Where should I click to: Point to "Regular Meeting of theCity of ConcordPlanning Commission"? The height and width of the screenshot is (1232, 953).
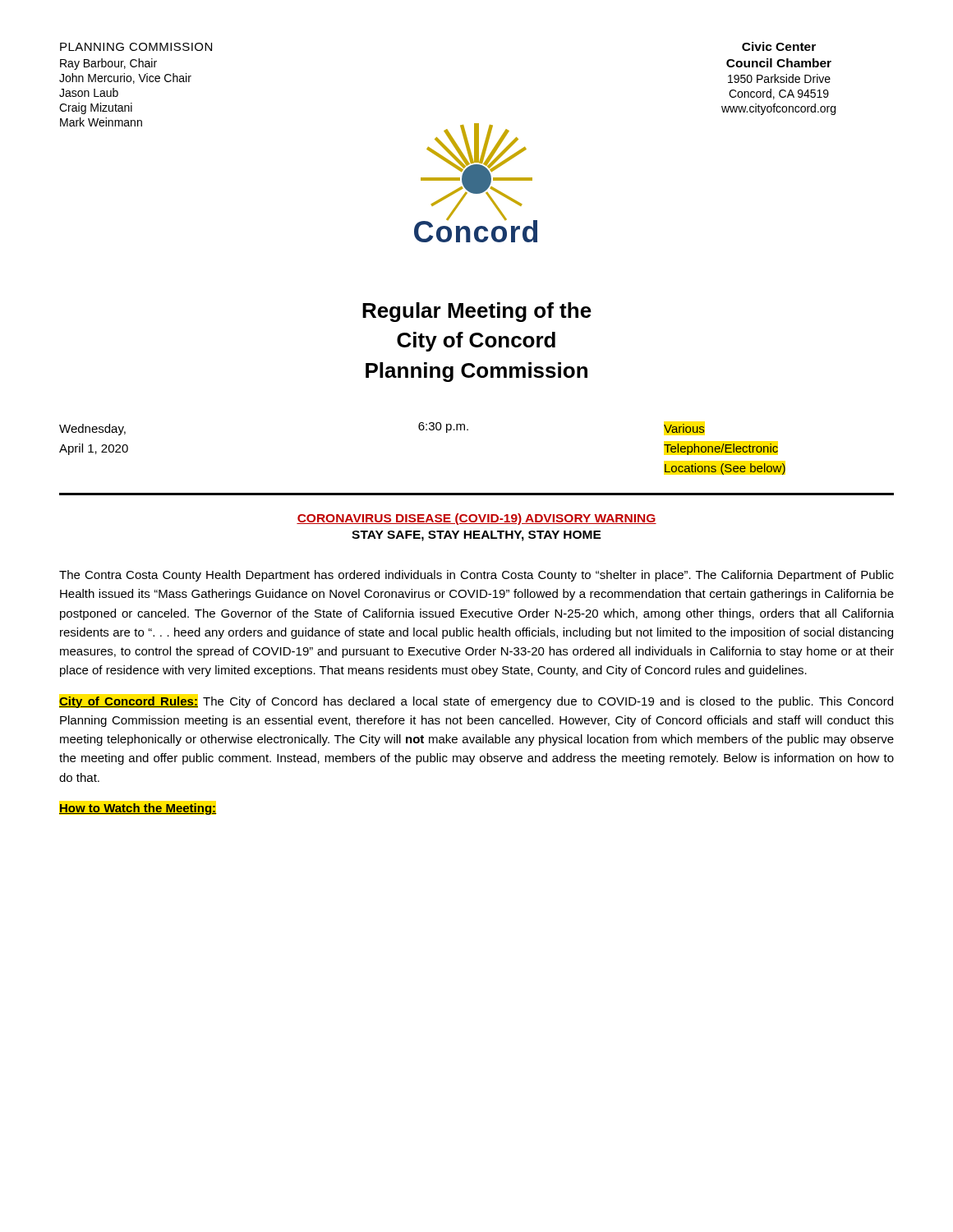pos(476,341)
